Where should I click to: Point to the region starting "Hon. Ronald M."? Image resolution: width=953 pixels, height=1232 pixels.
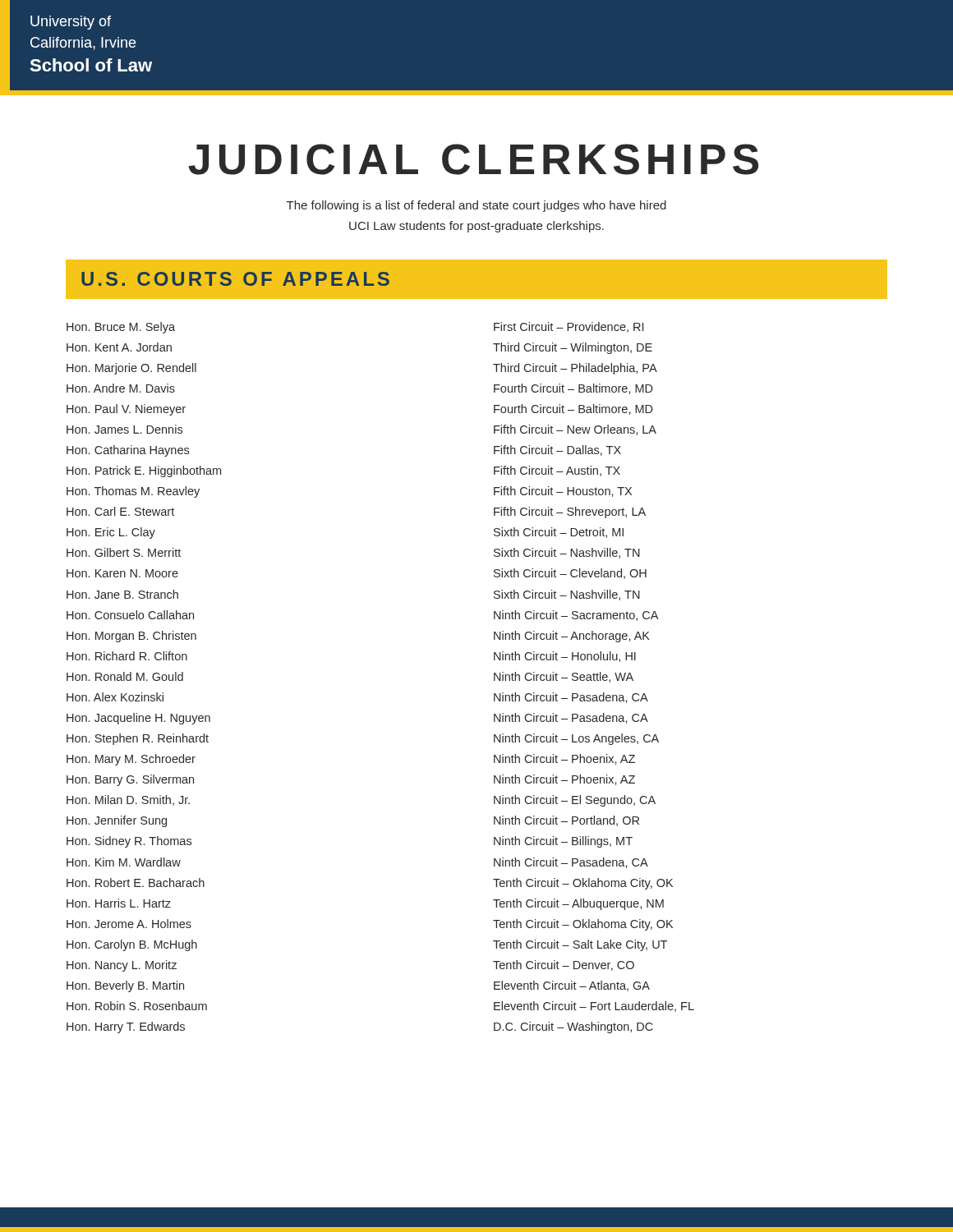(125, 677)
